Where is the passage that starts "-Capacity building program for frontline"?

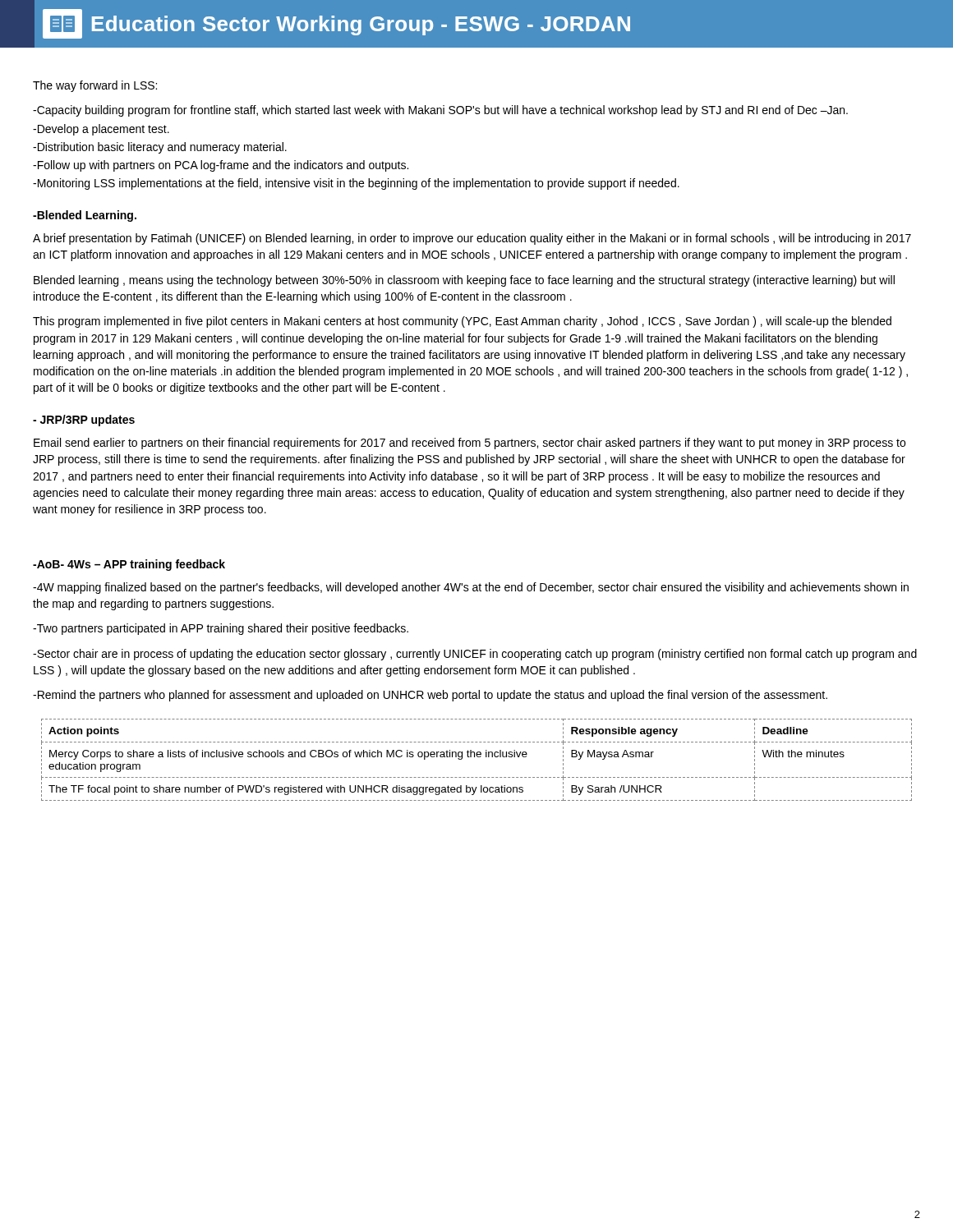441,110
